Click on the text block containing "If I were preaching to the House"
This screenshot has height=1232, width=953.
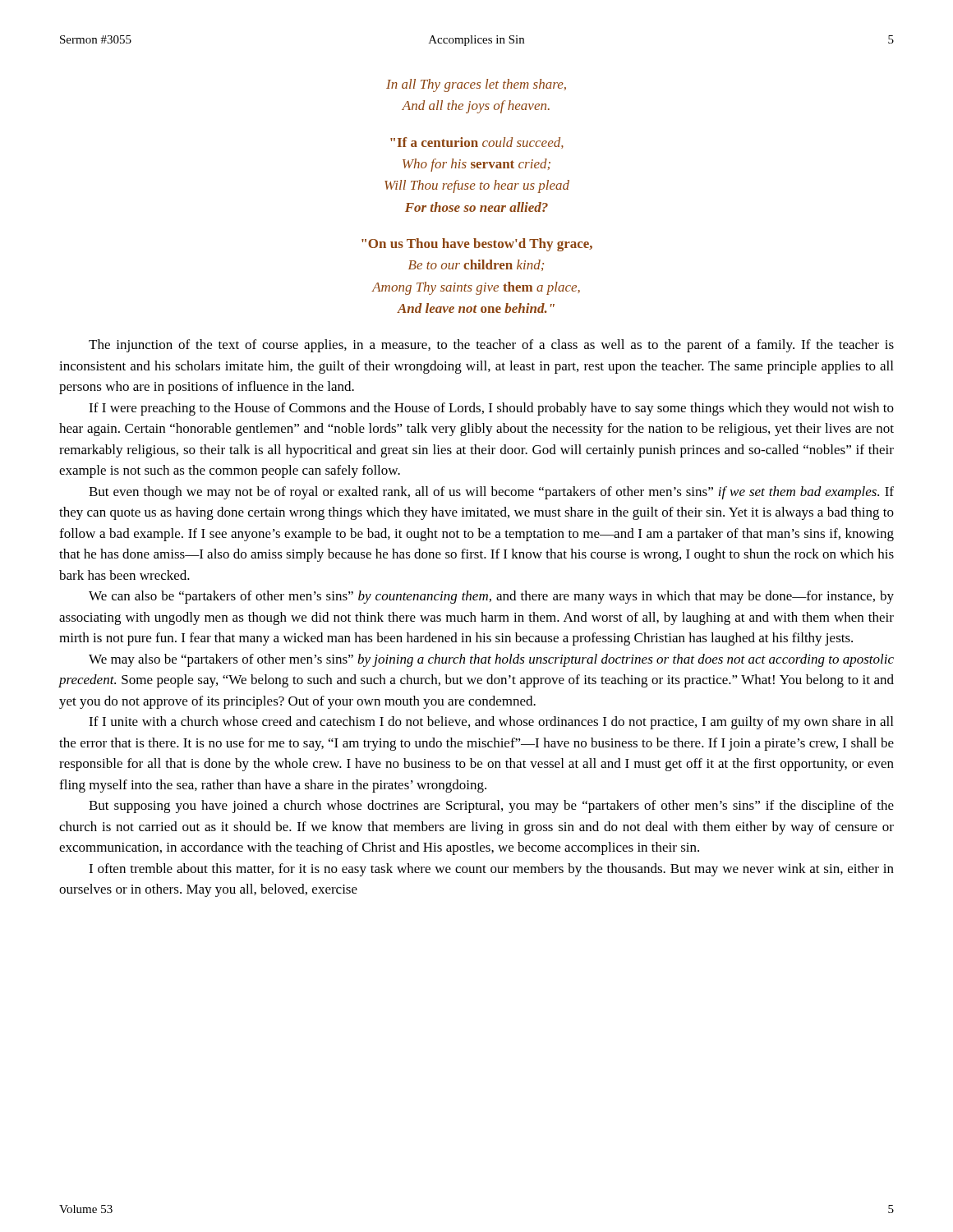coord(476,439)
